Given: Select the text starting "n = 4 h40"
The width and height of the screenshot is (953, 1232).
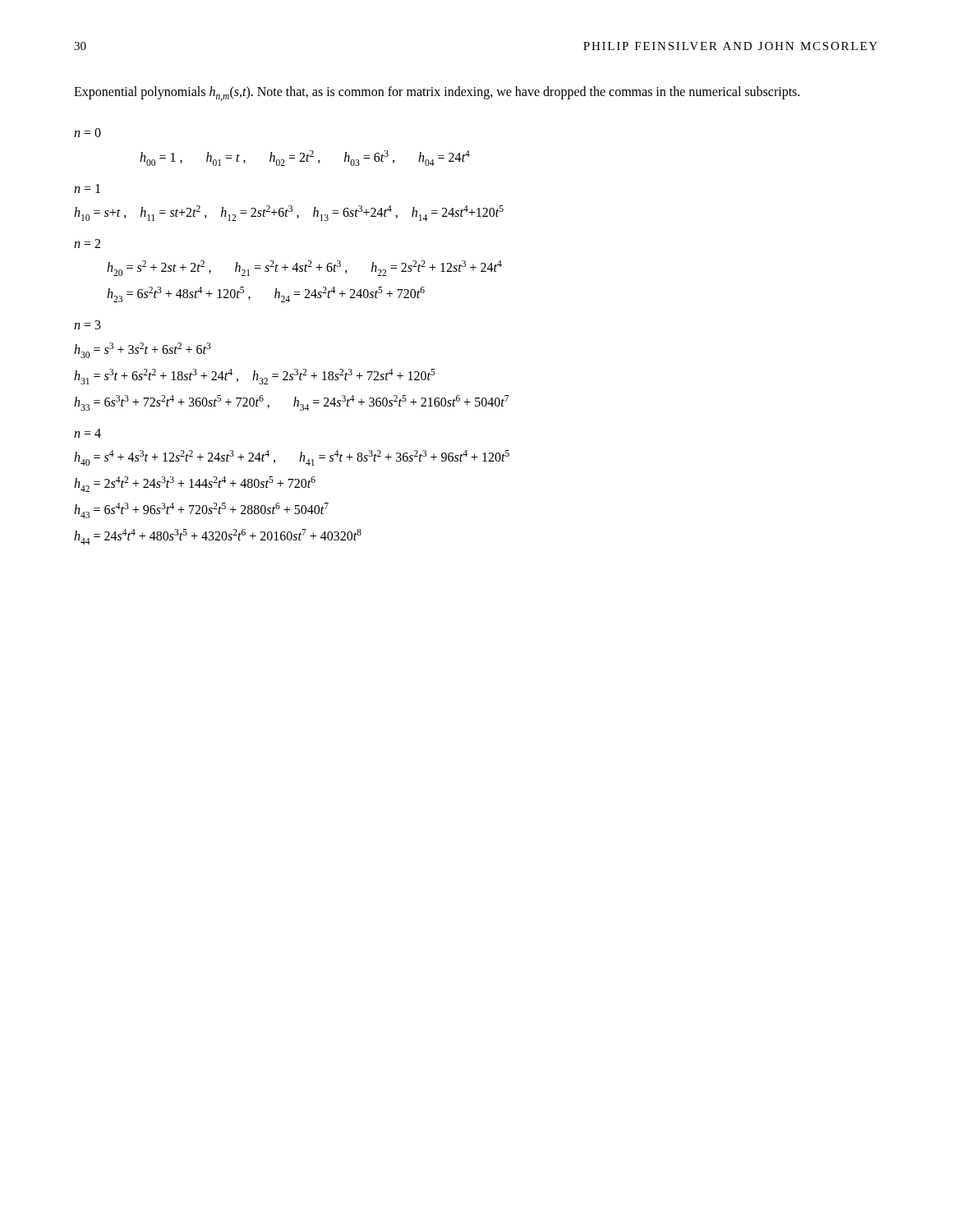Looking at the screenshot, I should point(87,433).
